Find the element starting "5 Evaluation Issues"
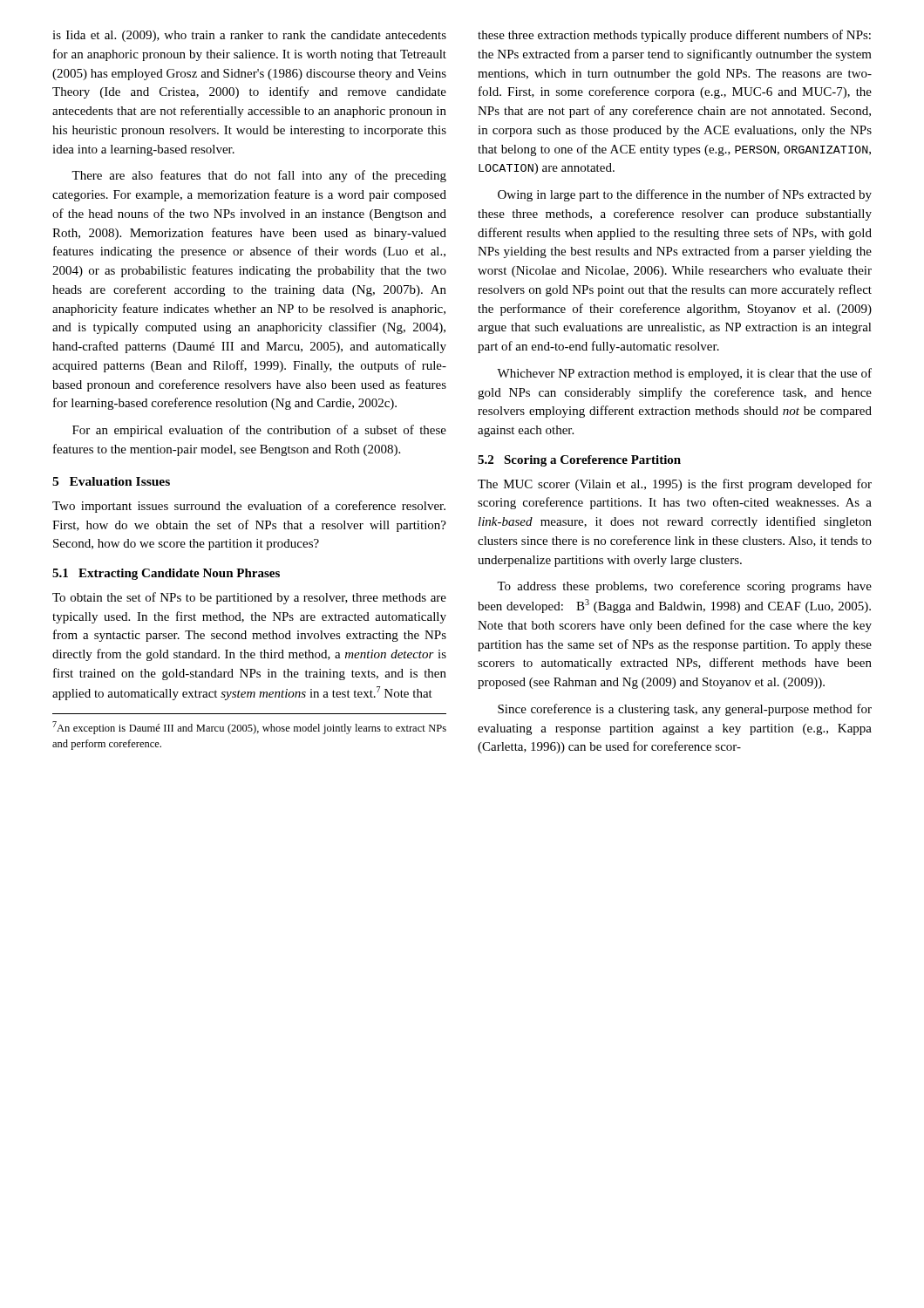 tap(111, 481)
